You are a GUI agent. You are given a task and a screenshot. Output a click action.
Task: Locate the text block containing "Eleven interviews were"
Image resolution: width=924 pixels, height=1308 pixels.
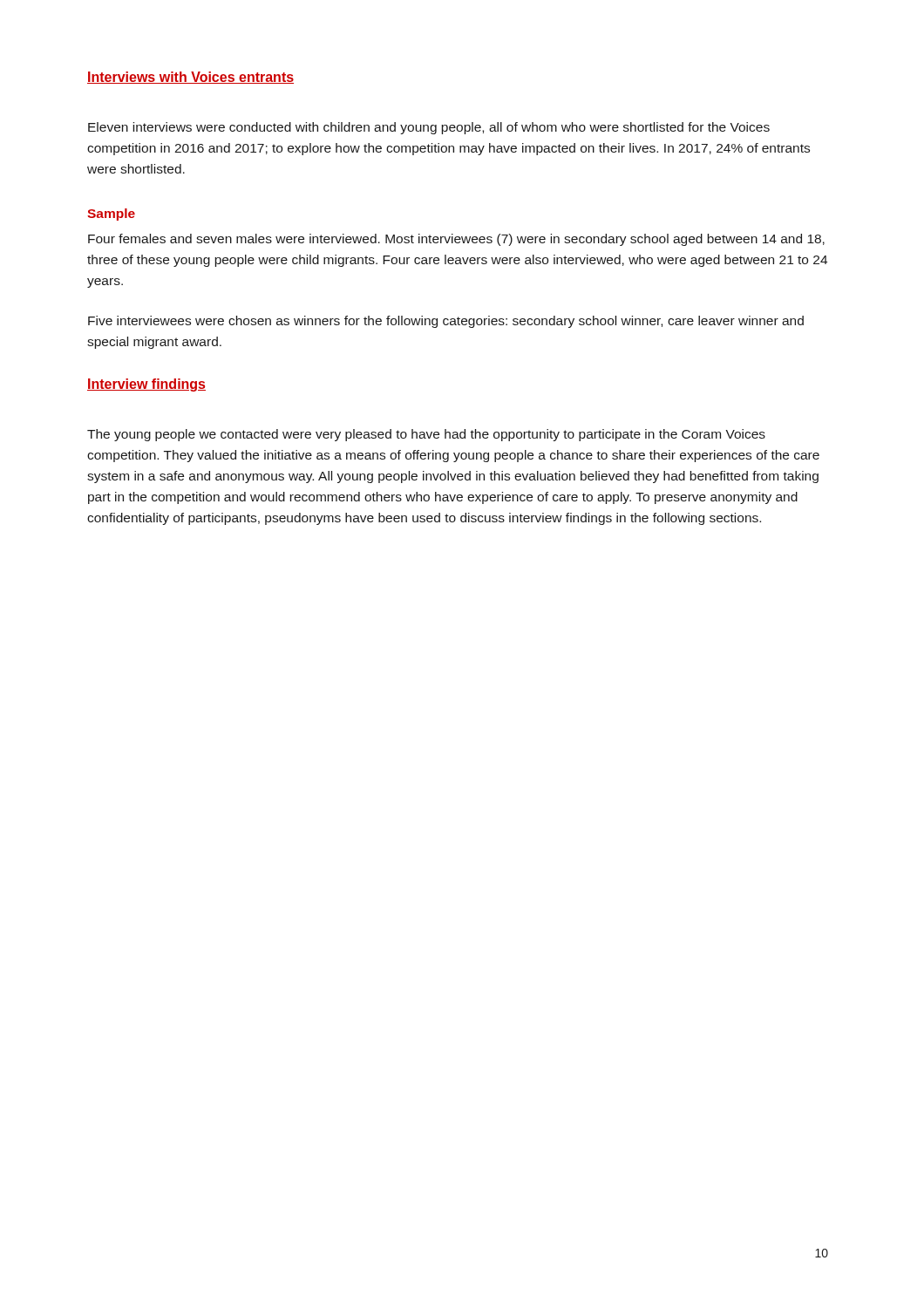click(x=449, y=148)
